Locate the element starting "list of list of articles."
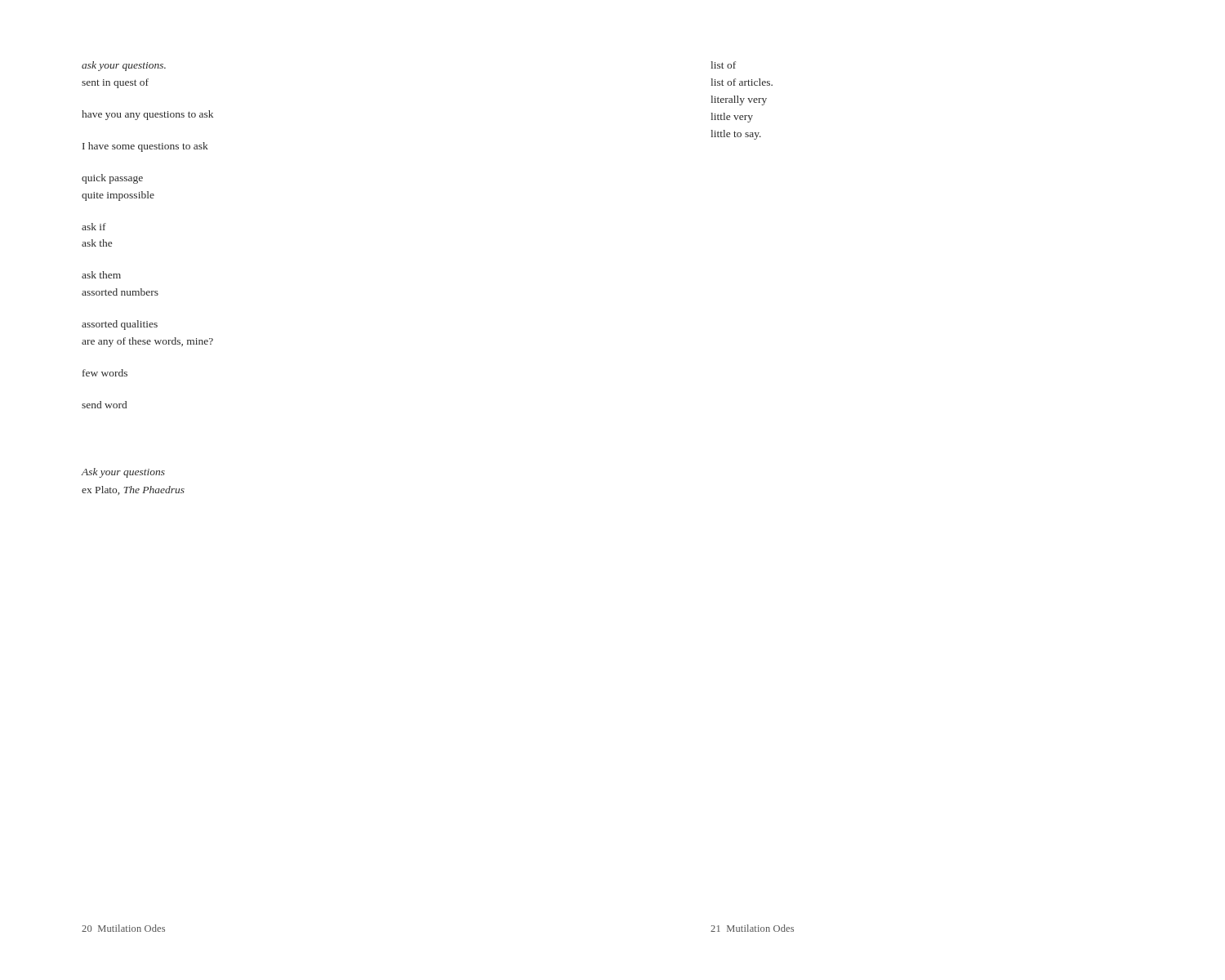This screenshot has width=1225, height=980. [742, 99]
